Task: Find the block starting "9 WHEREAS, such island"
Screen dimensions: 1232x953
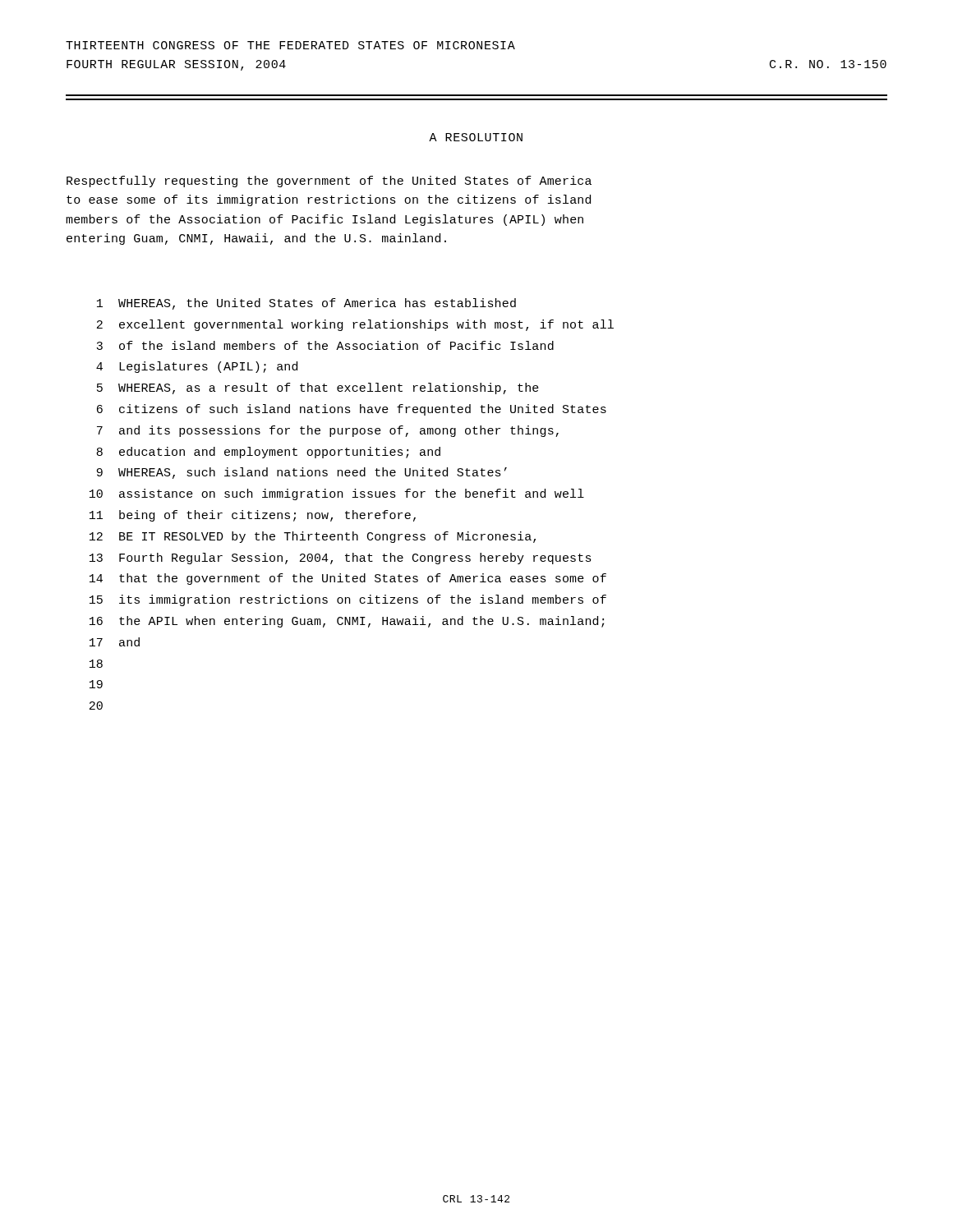Action: pyautogui.click(x=476, y=474)
